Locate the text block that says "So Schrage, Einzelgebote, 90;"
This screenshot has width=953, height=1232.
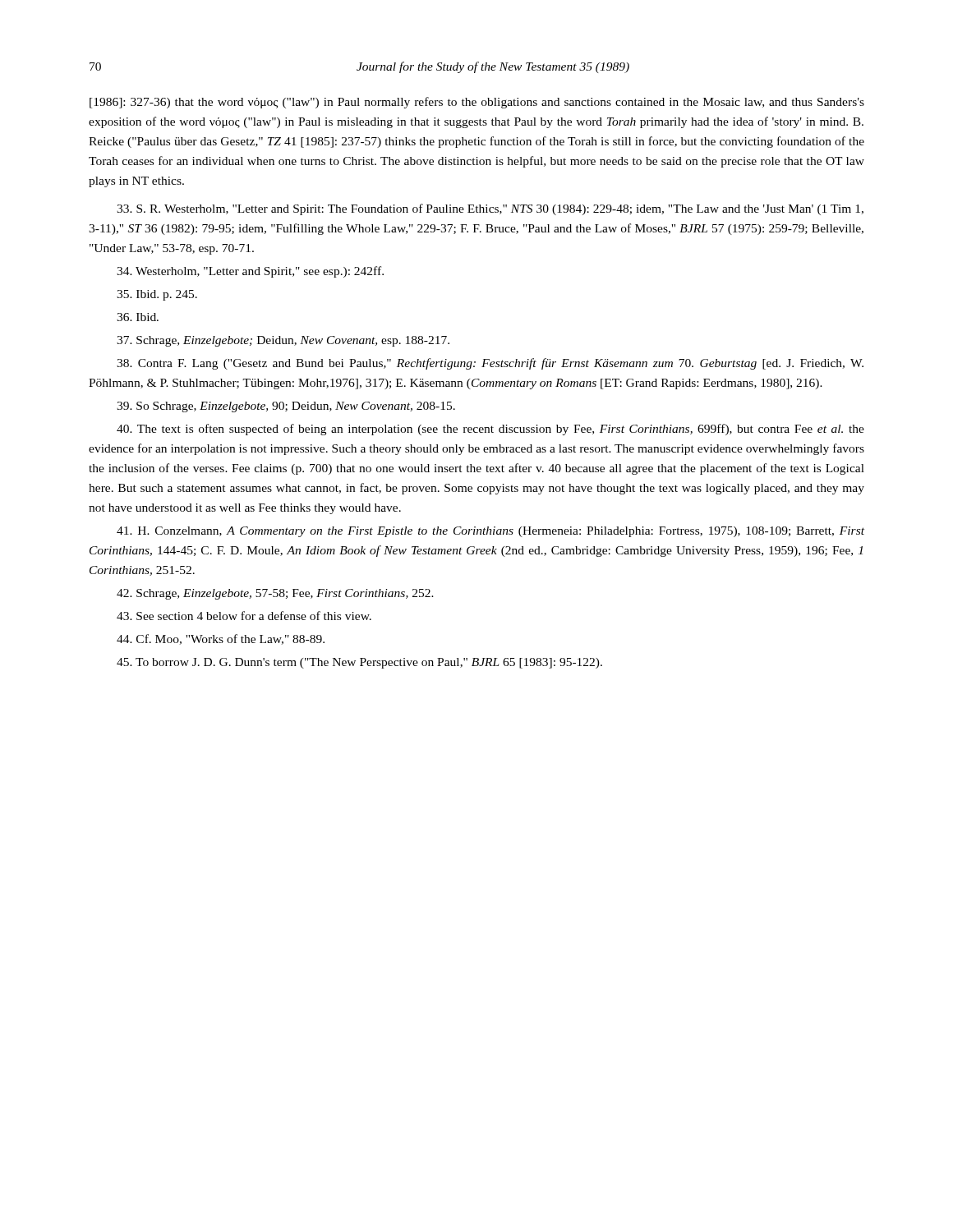(x=286, y=407)
